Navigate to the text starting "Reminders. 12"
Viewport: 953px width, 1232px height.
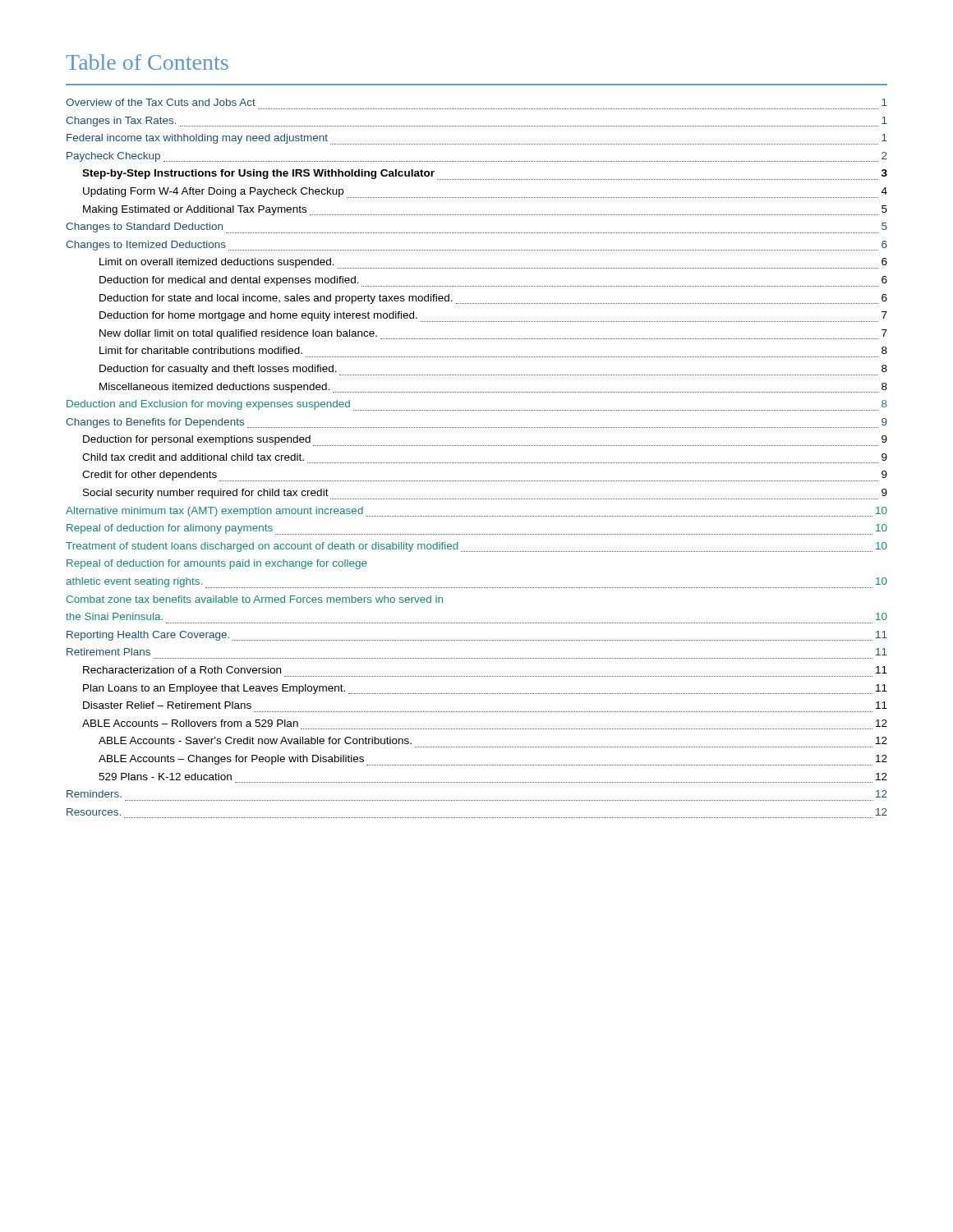[476, 794]
